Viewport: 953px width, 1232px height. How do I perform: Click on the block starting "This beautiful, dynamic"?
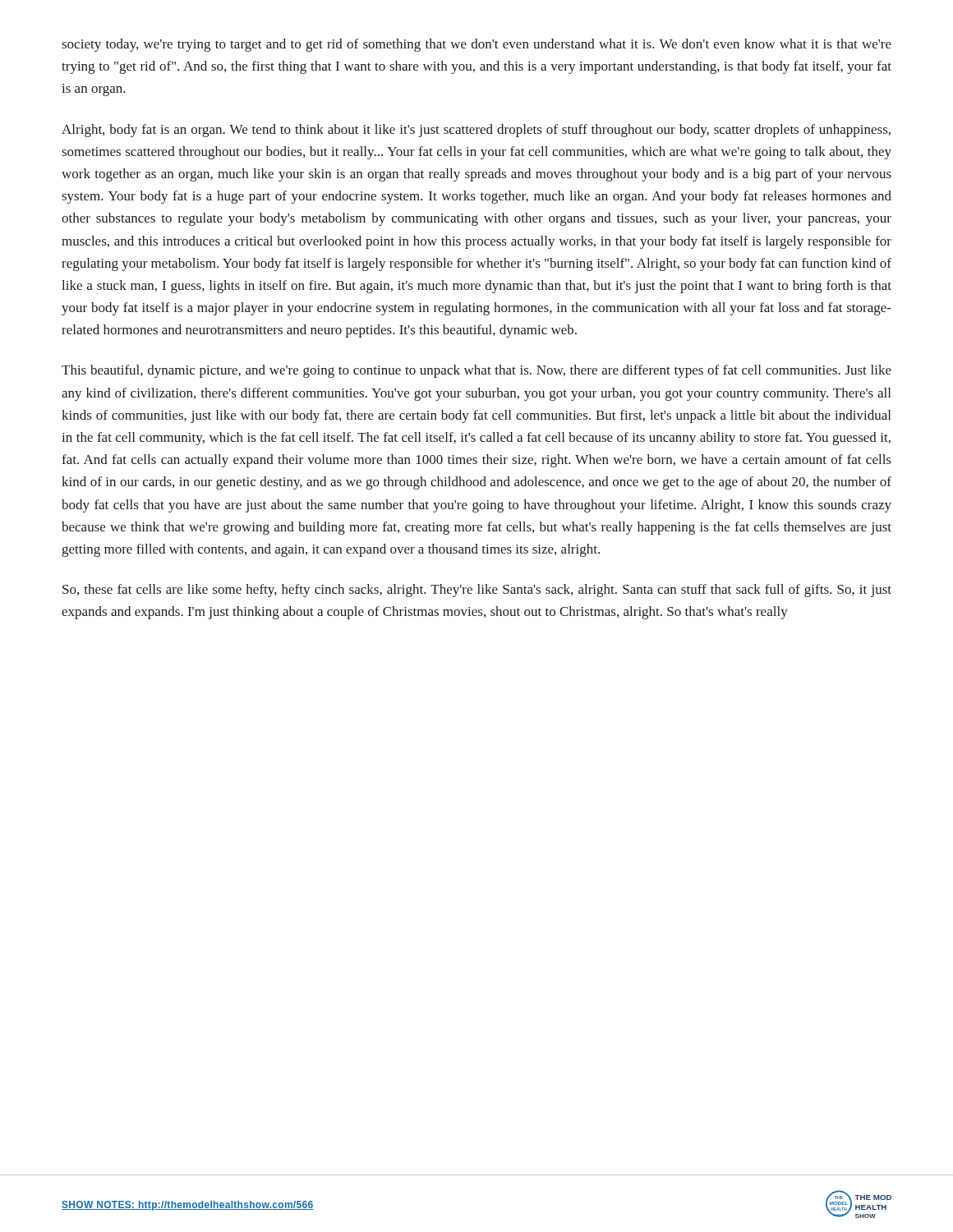(x=476, y=460)
